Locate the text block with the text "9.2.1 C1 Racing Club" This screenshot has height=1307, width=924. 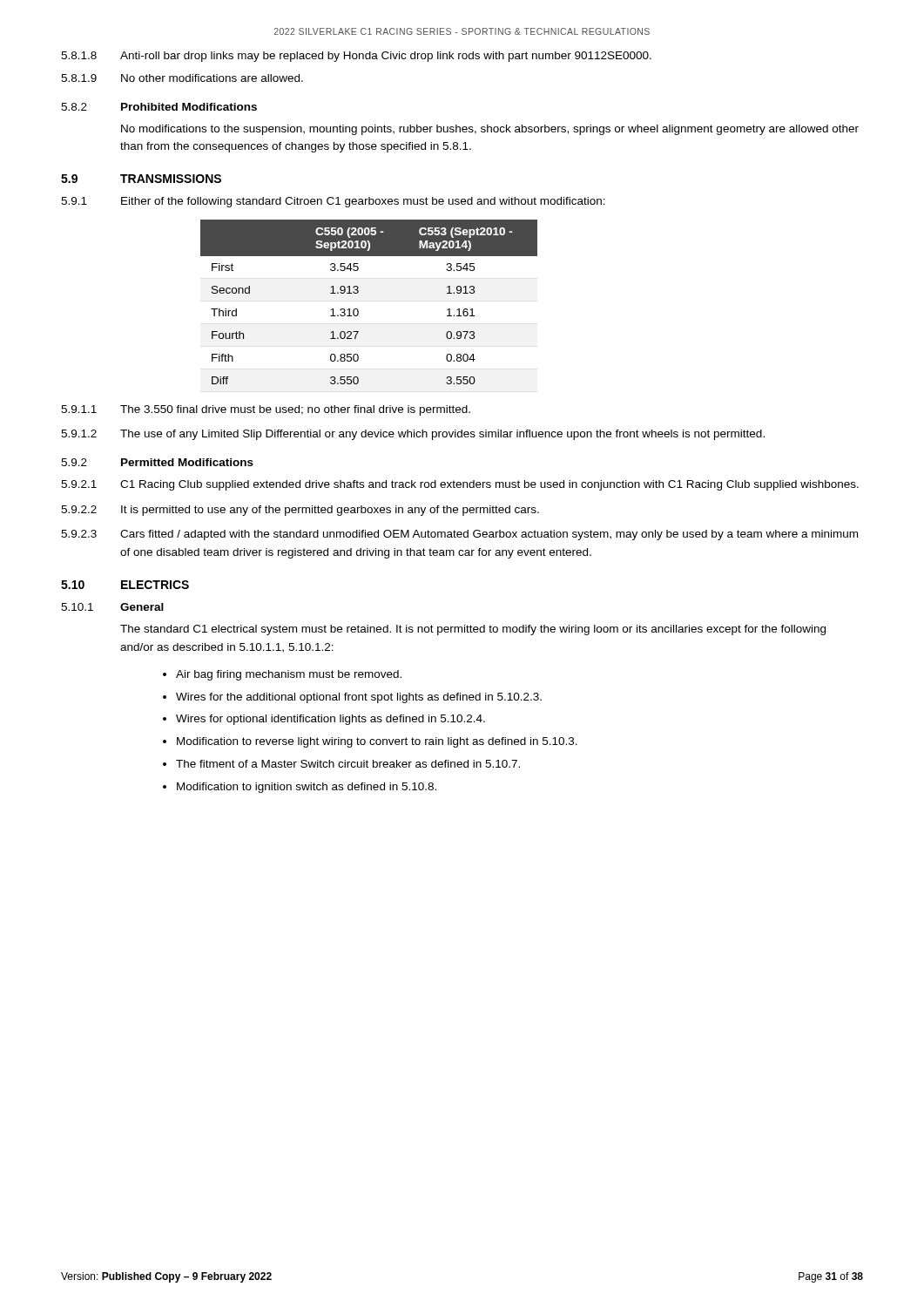462,485
